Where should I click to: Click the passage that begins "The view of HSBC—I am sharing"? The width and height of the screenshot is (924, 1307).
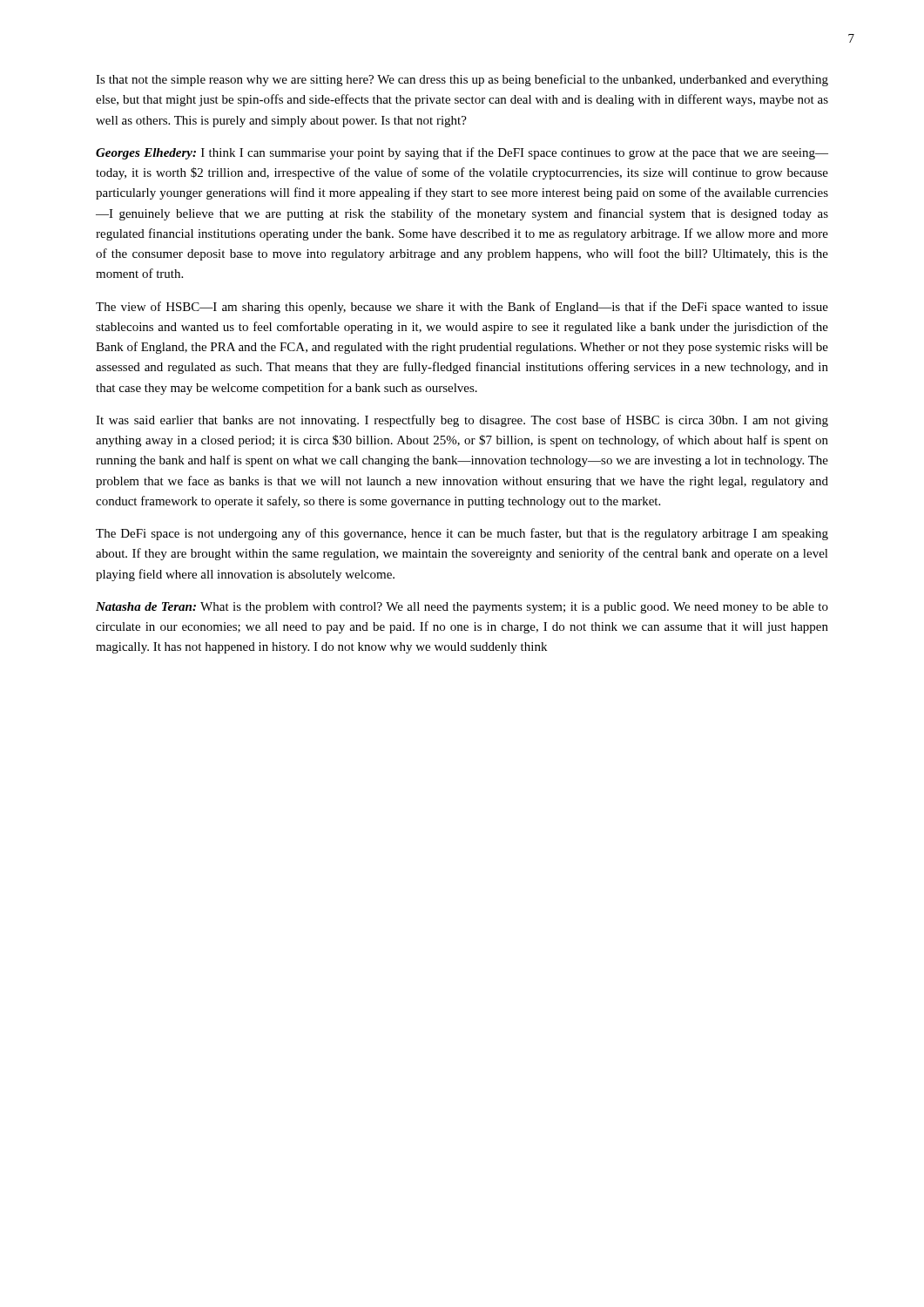click(462, 347)
